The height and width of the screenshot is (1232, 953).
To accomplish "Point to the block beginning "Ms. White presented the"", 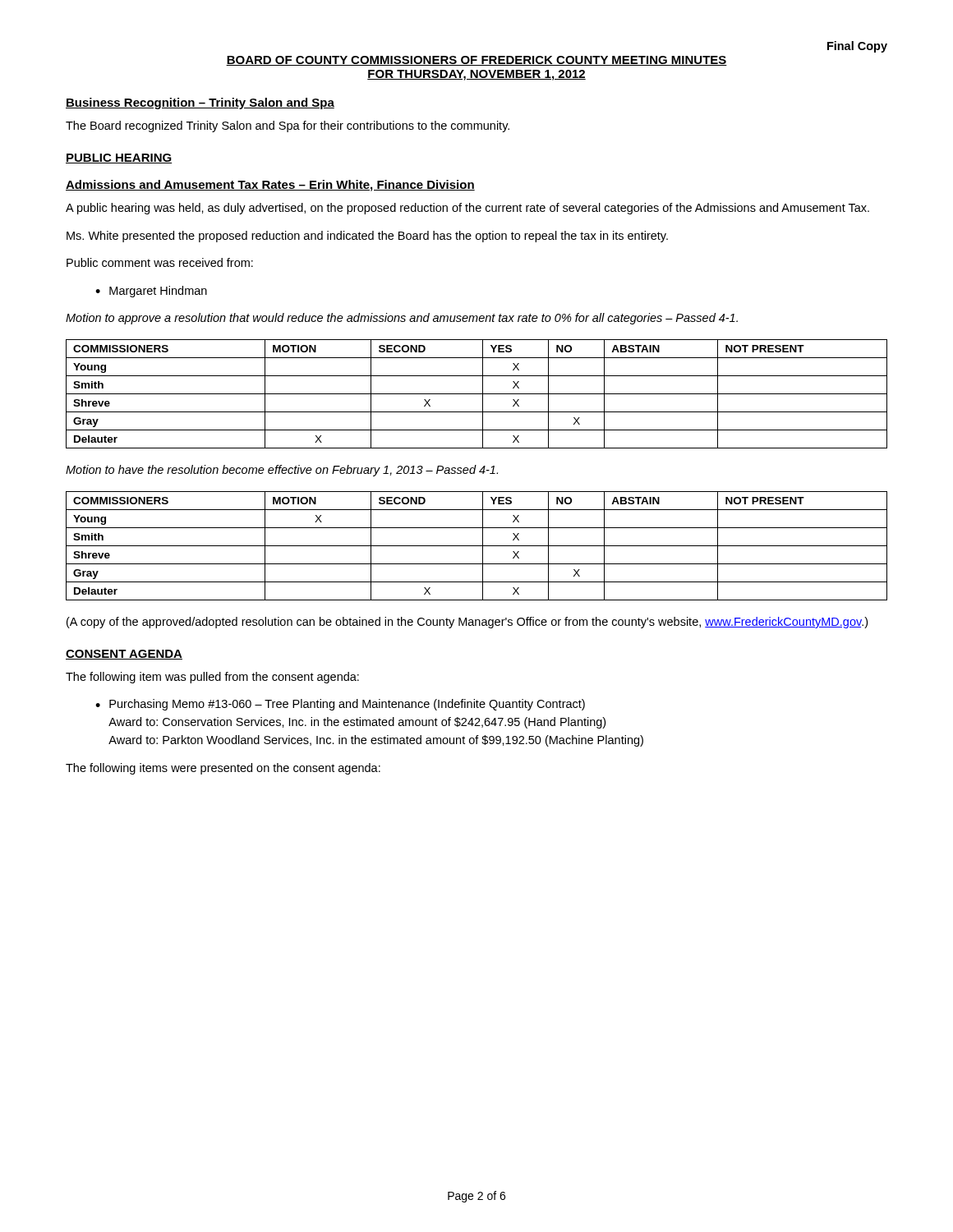I will click(x=367, y=235).
